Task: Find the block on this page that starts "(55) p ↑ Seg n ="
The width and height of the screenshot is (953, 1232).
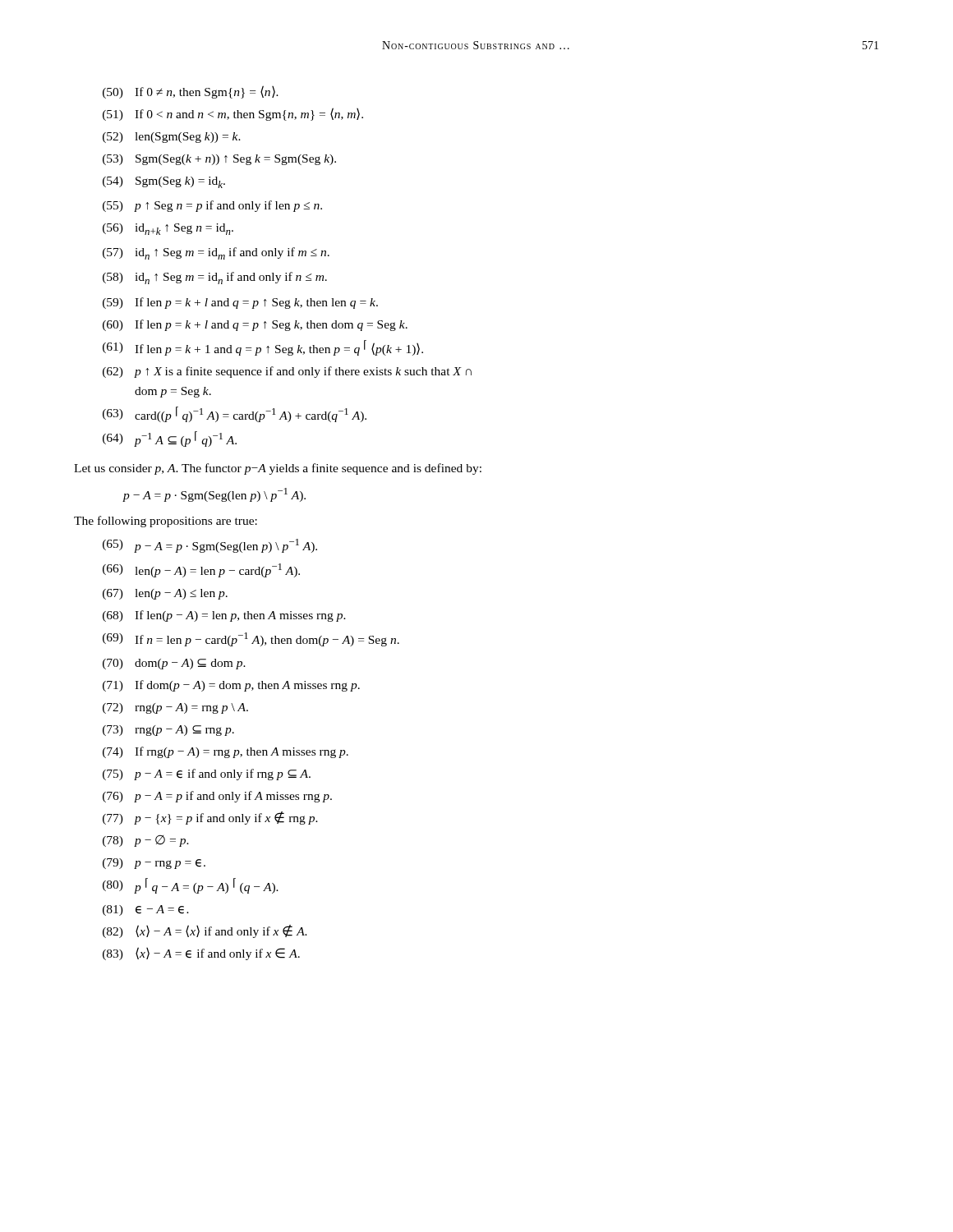Action: click(212, 206)
